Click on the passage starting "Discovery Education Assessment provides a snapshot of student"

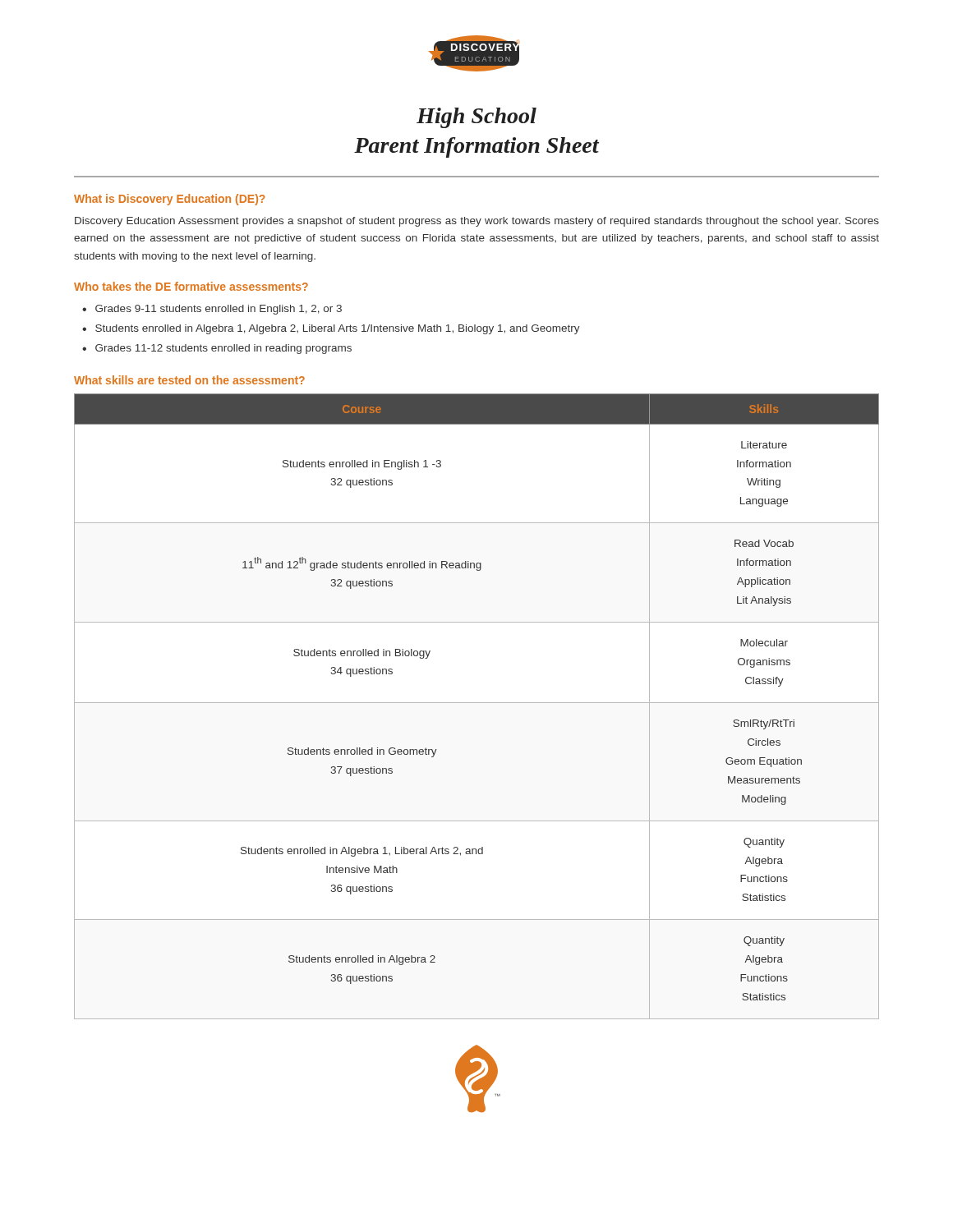476,238
